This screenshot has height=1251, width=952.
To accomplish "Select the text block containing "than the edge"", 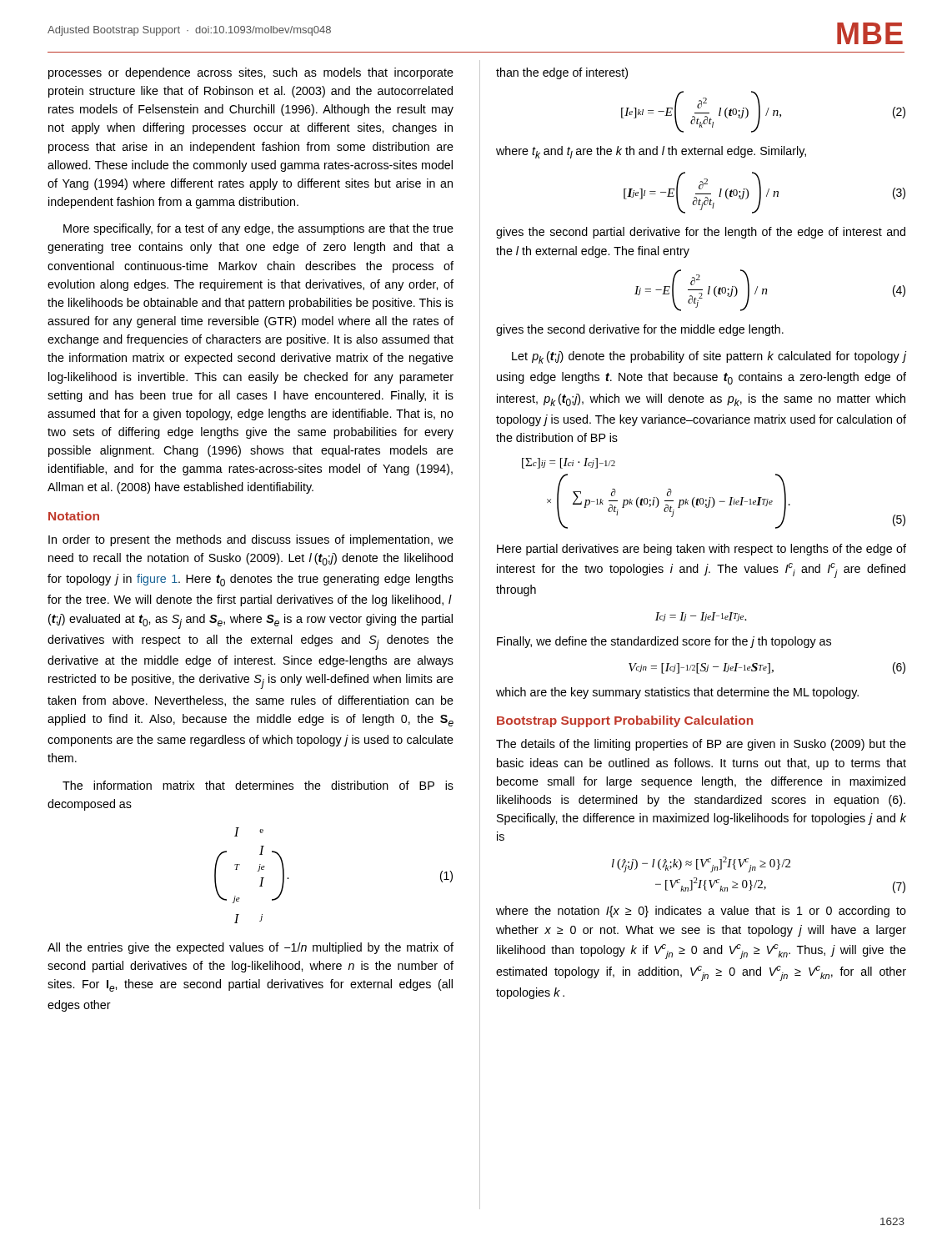I will click(562, 73).
